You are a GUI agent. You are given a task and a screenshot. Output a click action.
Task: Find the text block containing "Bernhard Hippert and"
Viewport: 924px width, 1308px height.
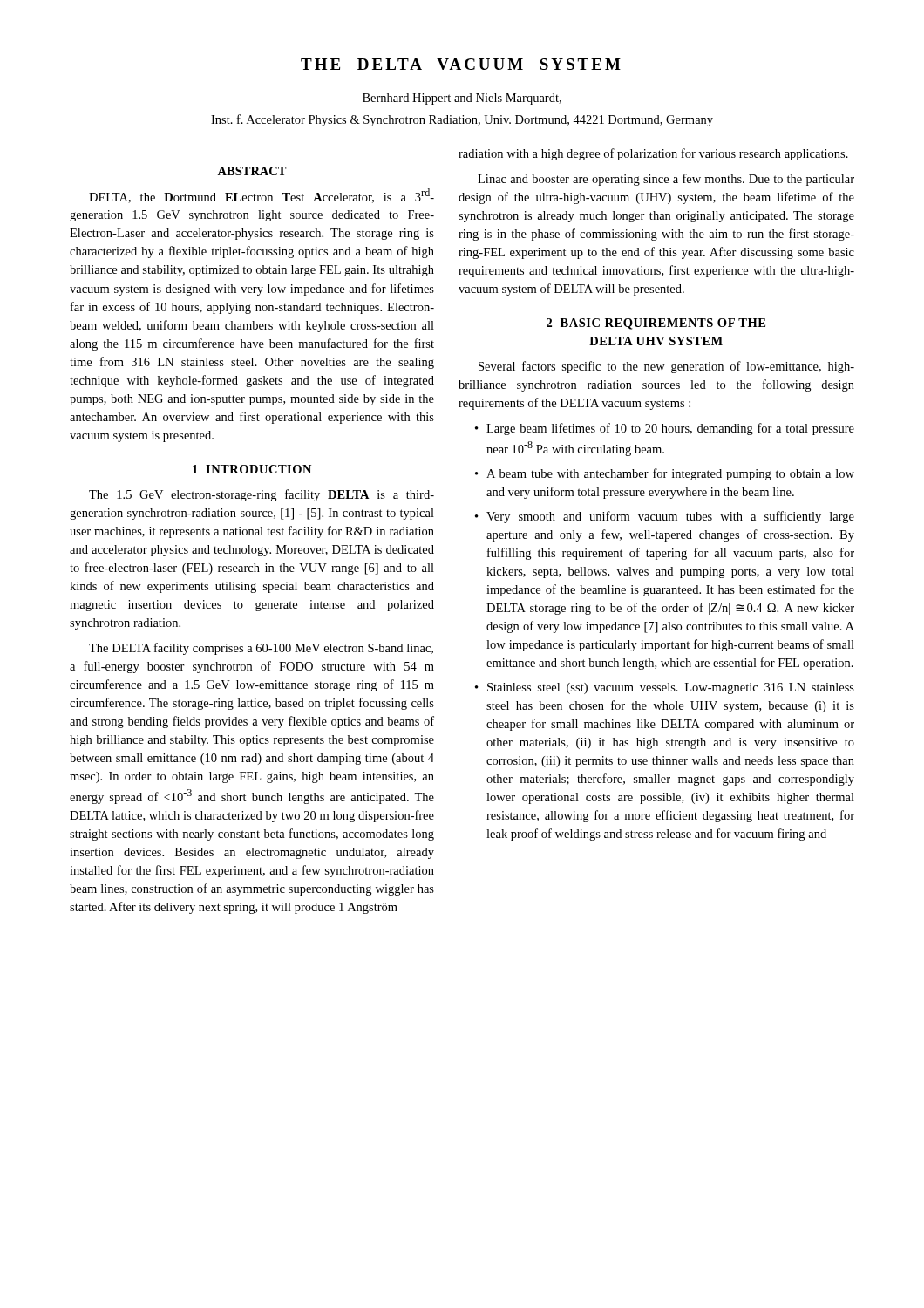[462, 97]
